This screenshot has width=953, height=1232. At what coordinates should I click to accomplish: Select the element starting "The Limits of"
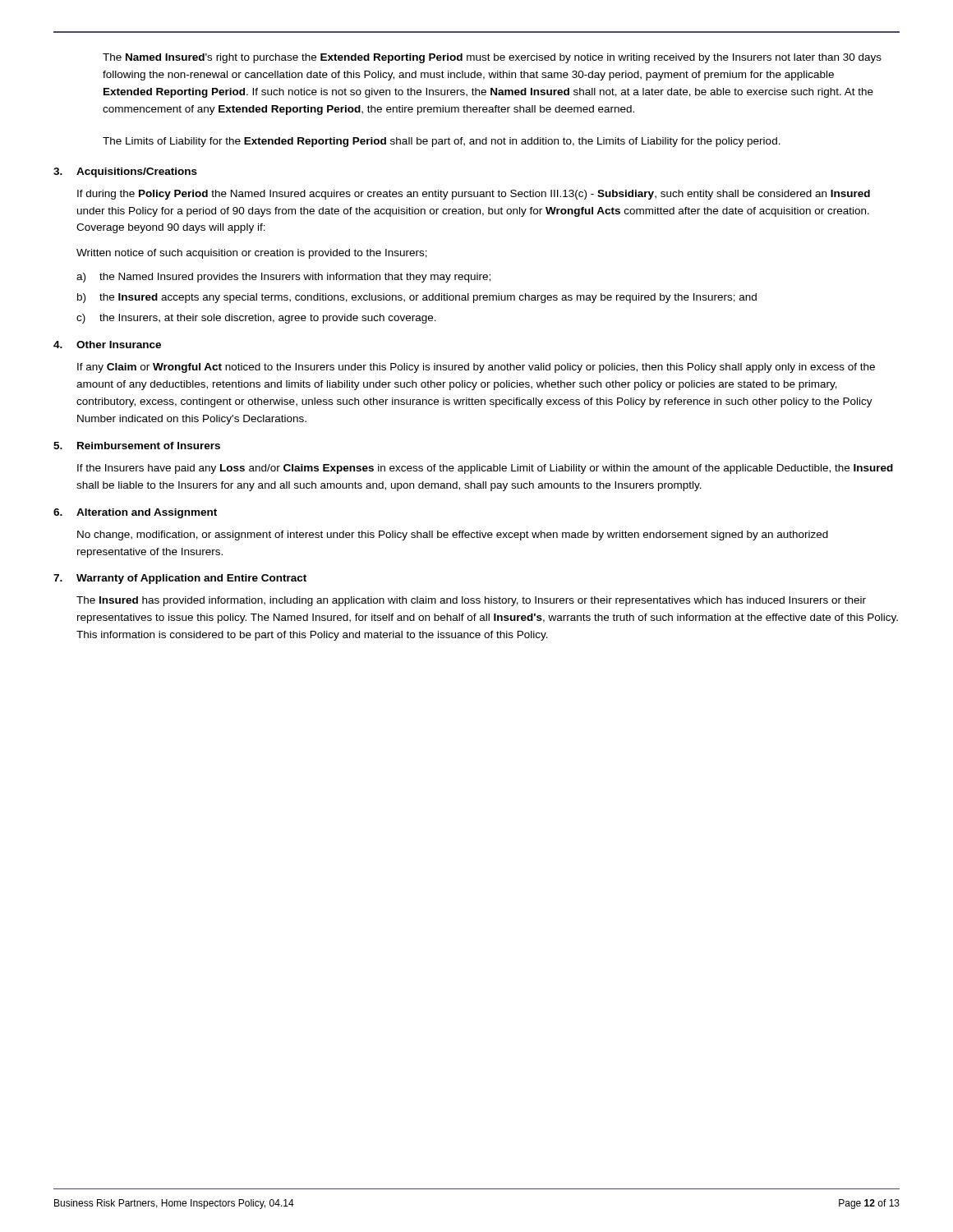[442, 141]
